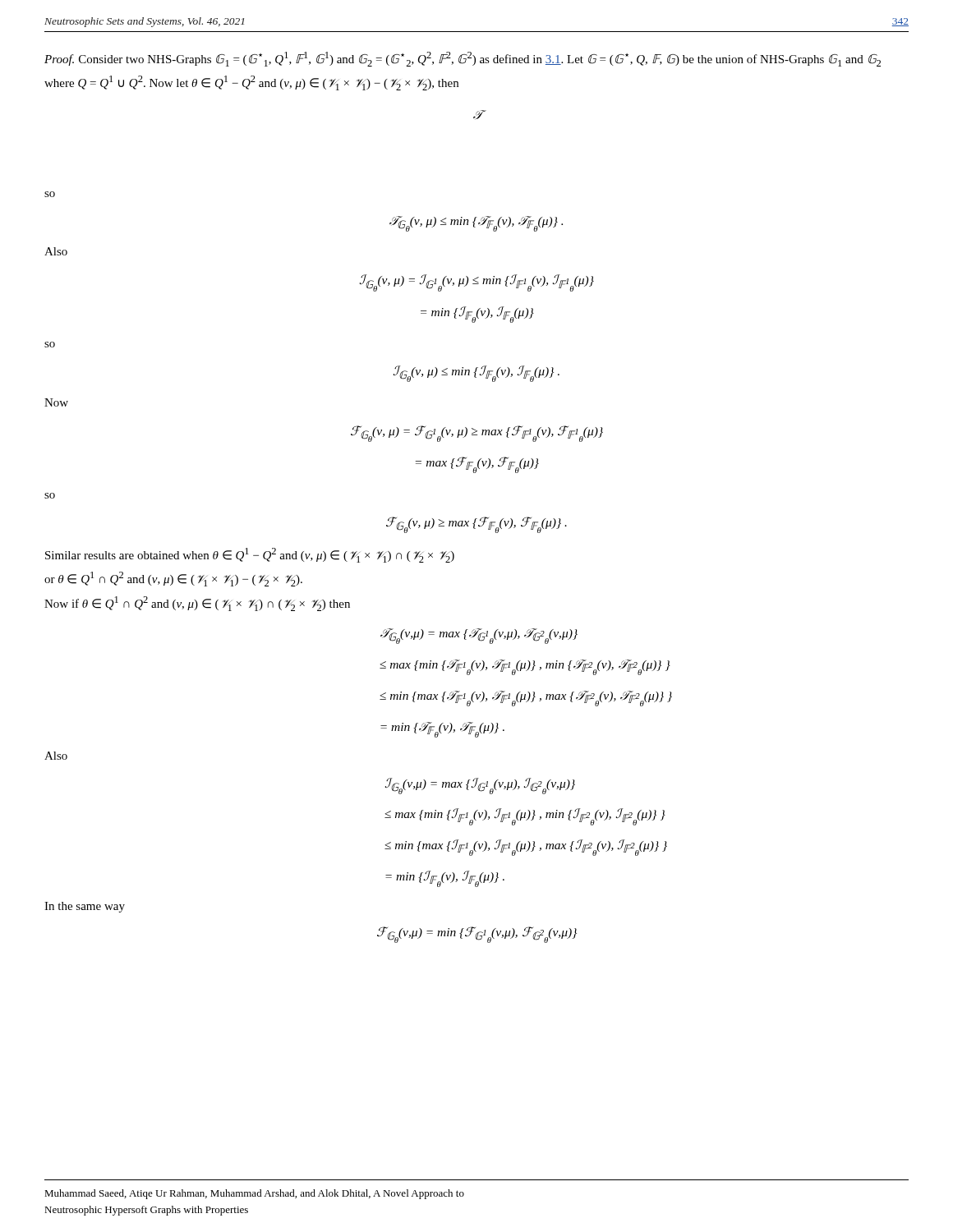Point to the formula beginning "ℐ𝔾θ(ν, μ) = ℐ𝔾1θ(ν, μ) ≤ min {ℐ𝔽1θ(ν),"
The image size is (953, 1232).
point(476,298)
